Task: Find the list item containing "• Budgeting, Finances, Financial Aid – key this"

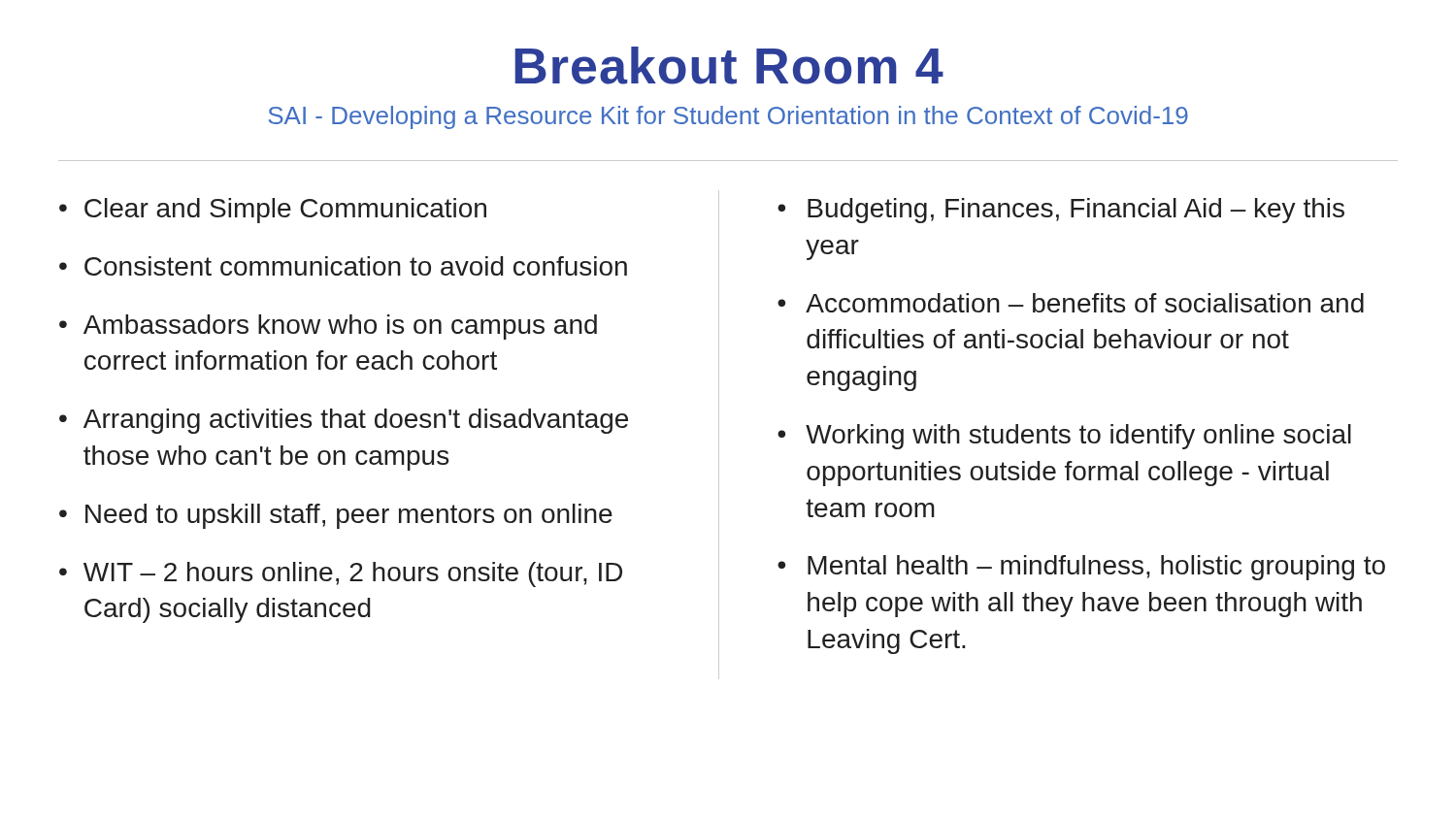Action: tap(1087, 227)
